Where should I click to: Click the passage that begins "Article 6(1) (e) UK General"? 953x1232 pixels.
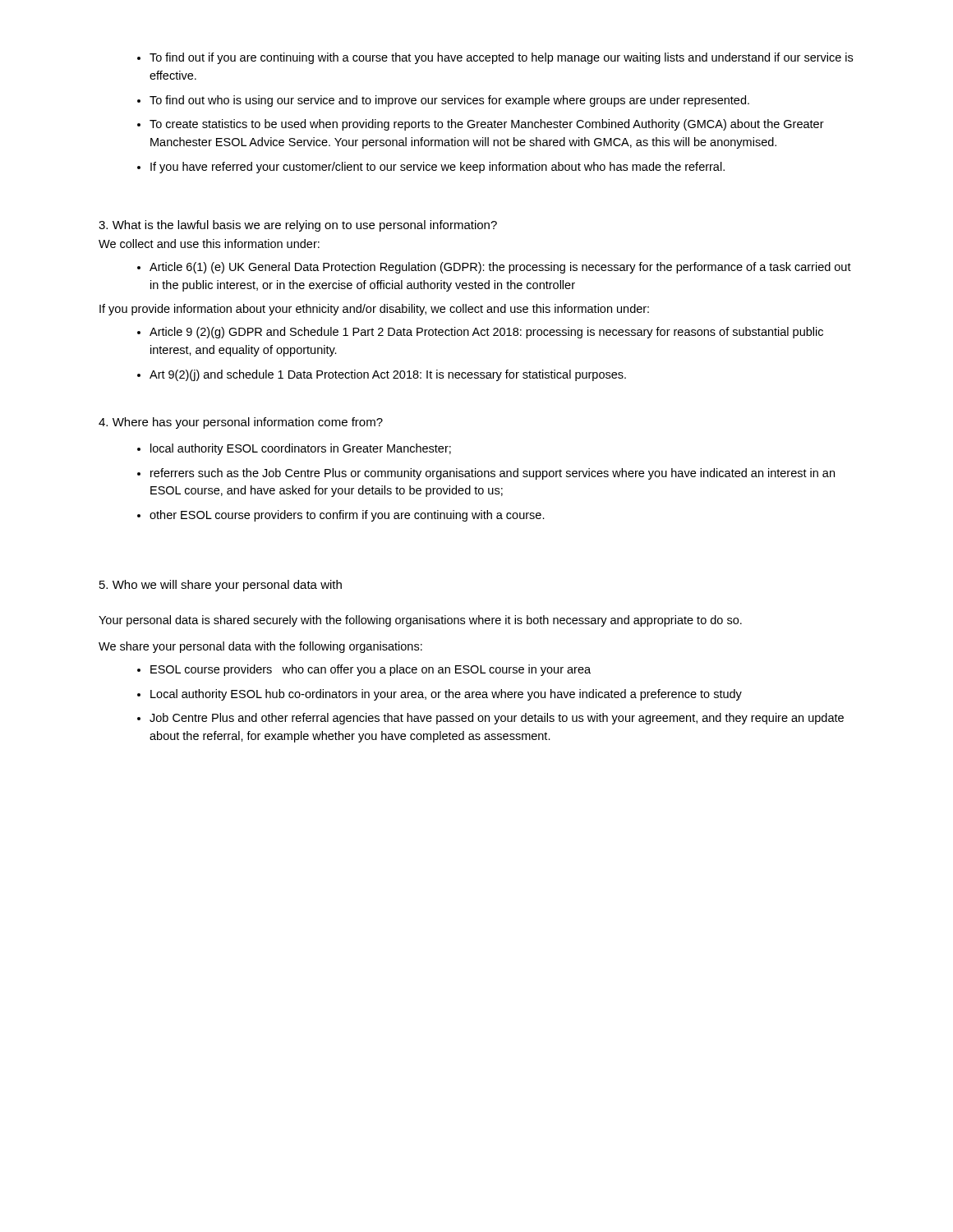(493, 276)
